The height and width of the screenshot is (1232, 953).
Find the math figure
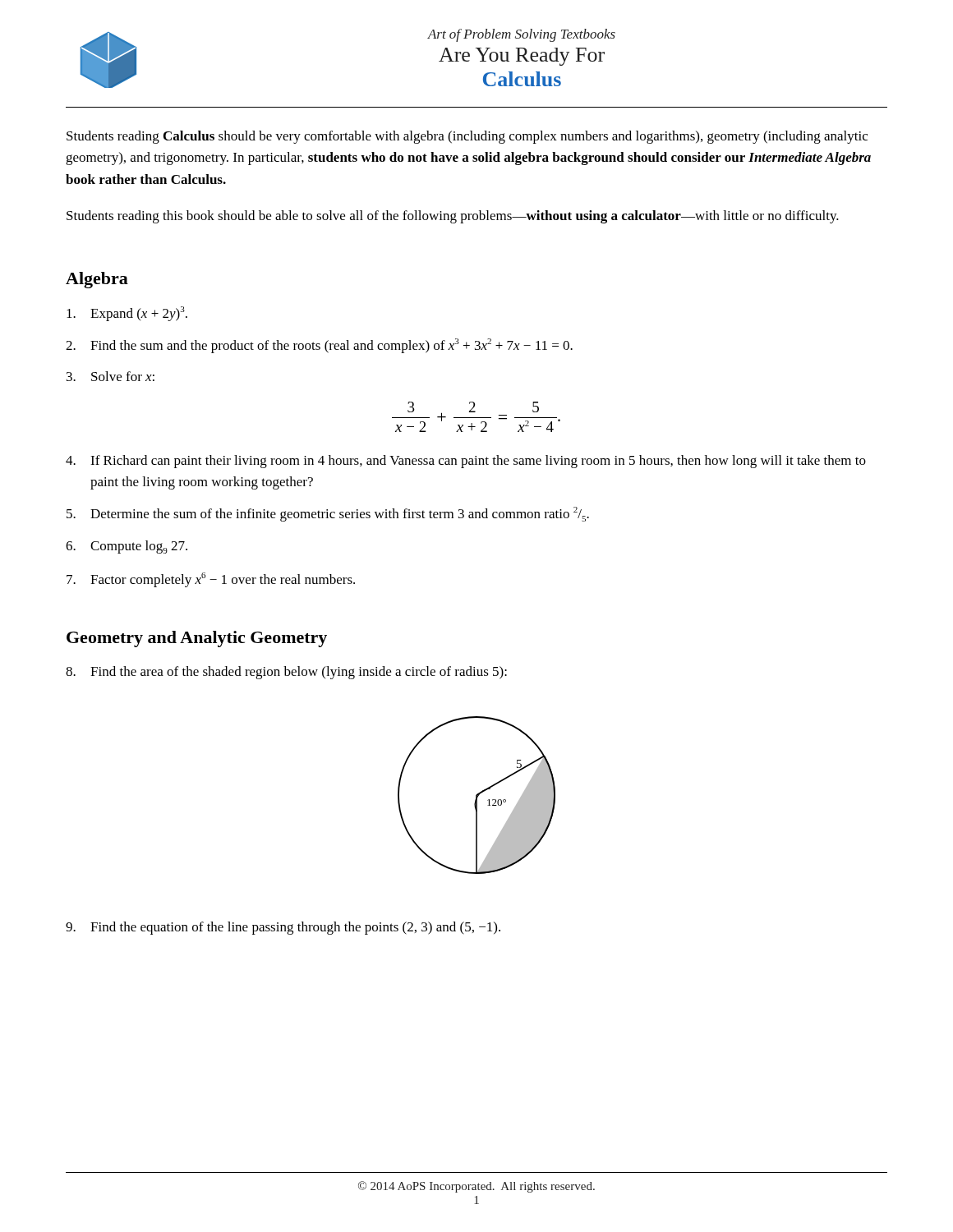(x=476, y=801)
